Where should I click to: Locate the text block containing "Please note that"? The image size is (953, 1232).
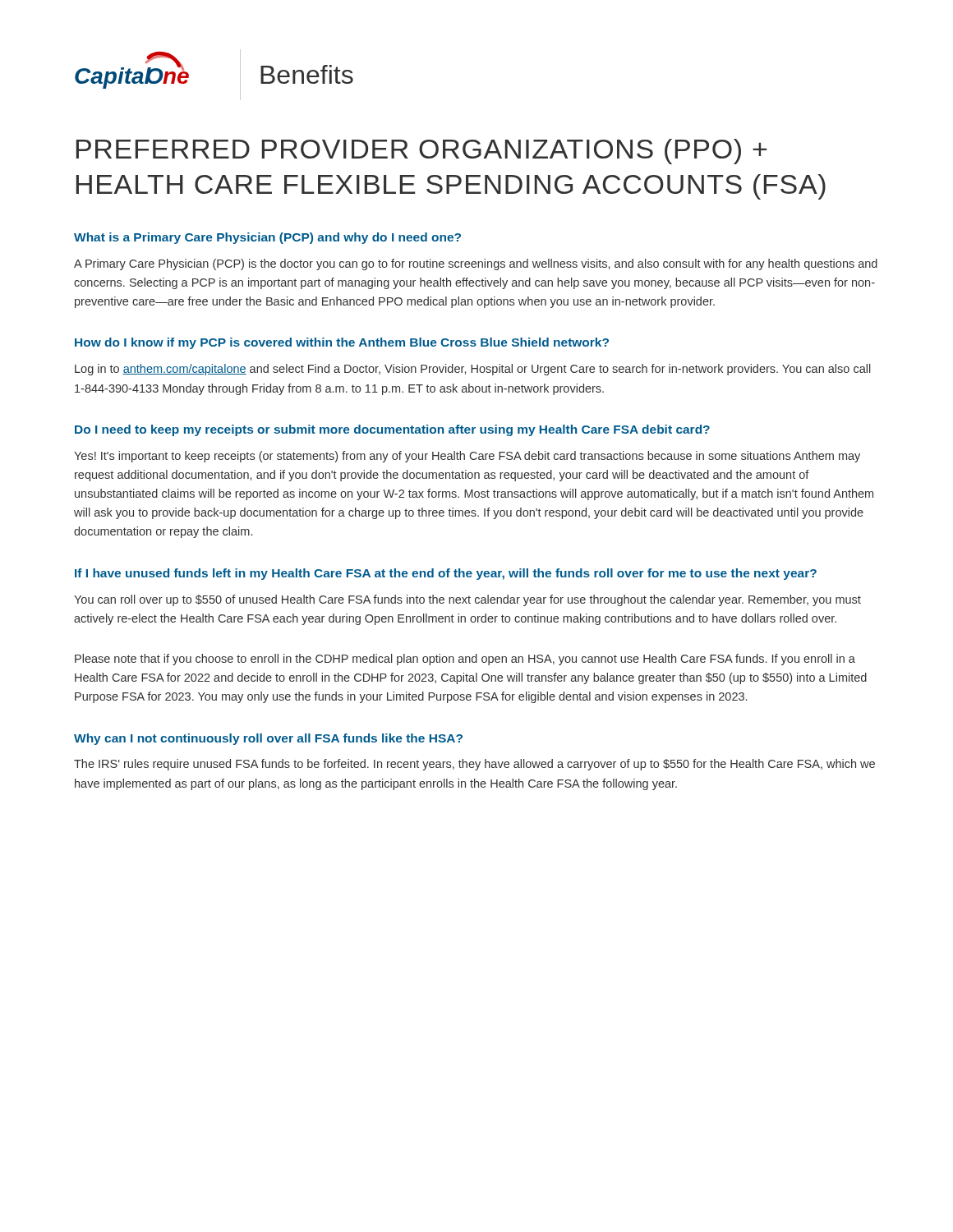pyautogui.click(x=470, y=678)
